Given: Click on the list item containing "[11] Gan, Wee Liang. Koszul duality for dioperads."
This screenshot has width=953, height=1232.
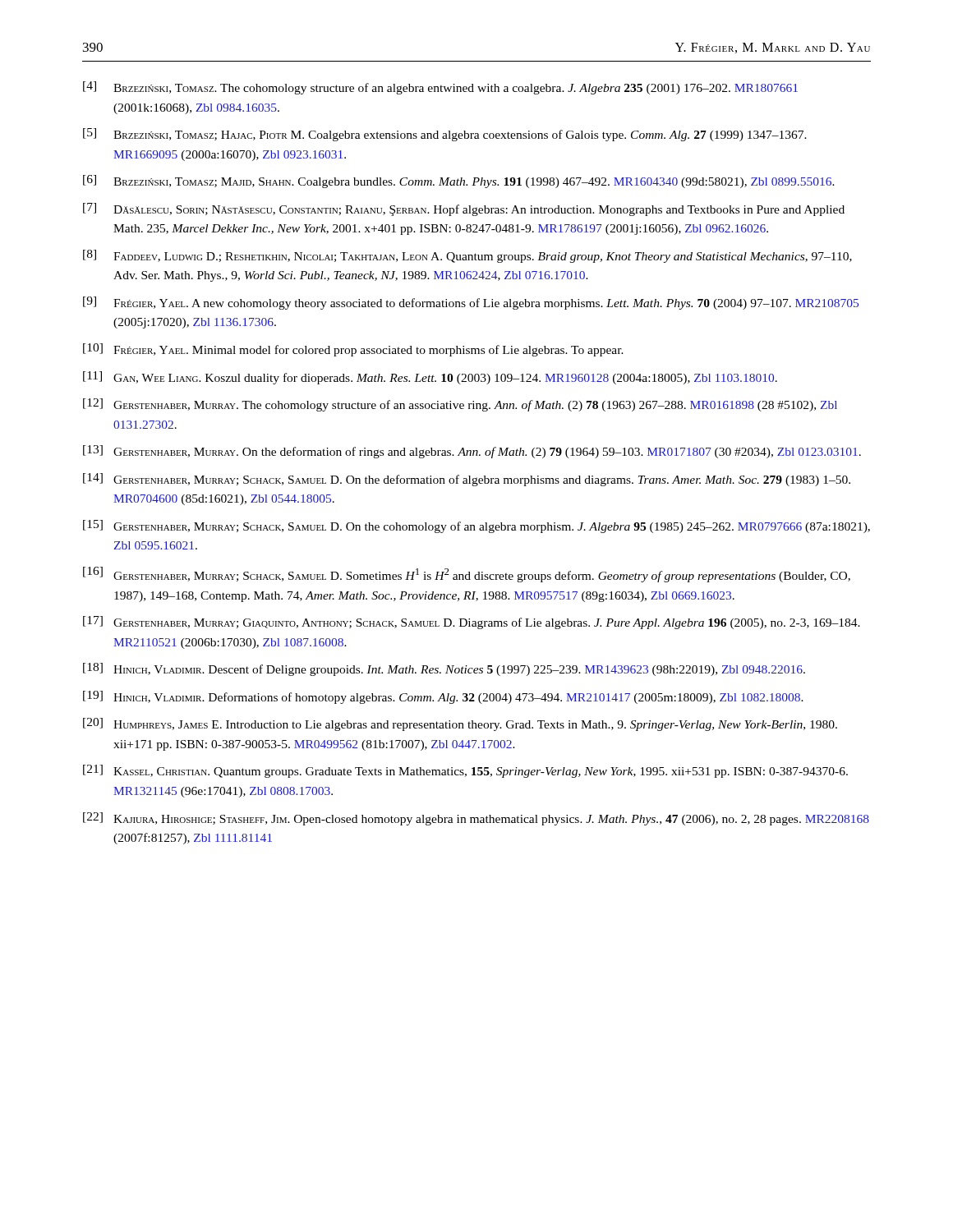Looking at the screenshot, I should click(476, 377).
